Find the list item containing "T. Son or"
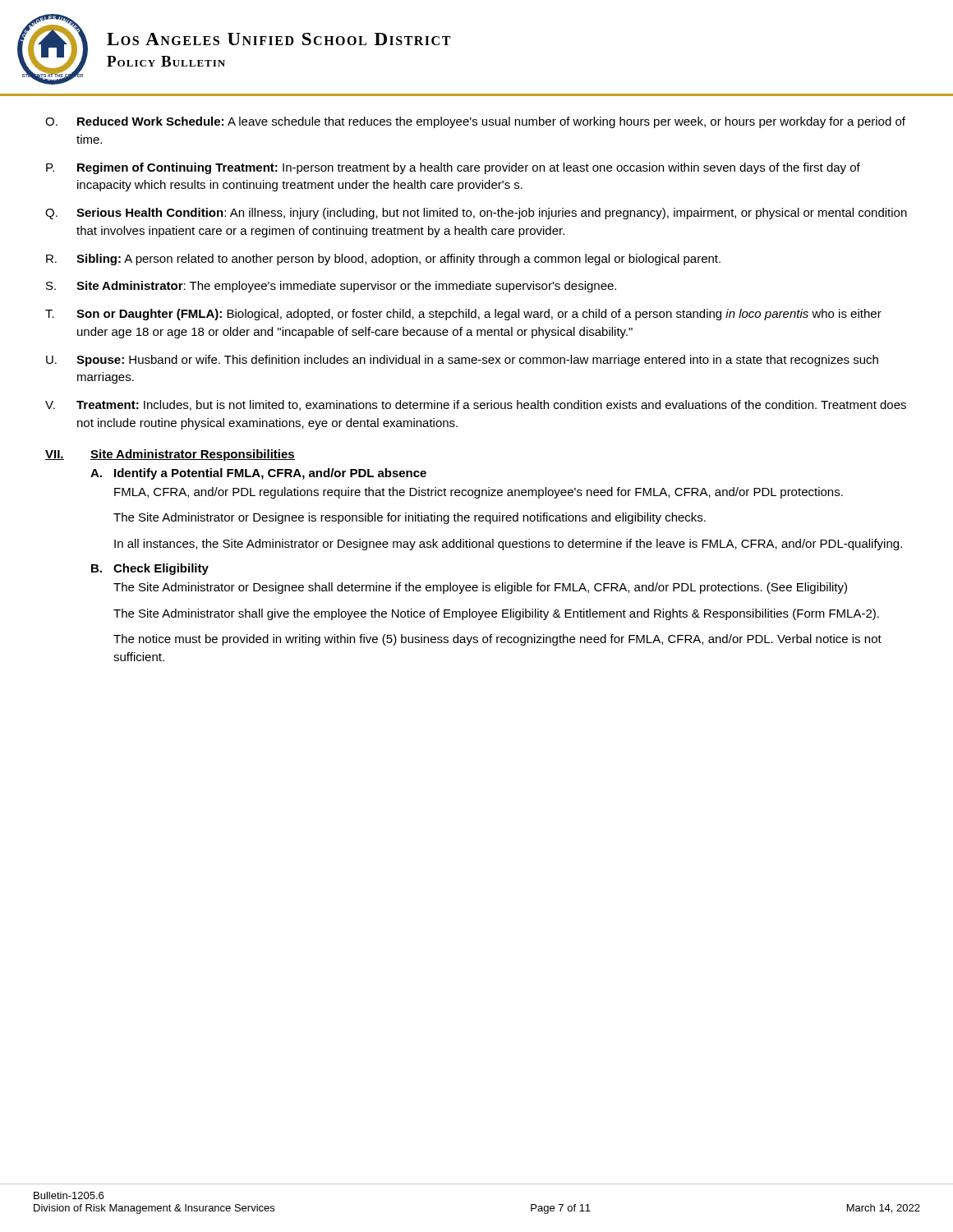The height and width of the screenshot is (1232, 953). (476, 323)
